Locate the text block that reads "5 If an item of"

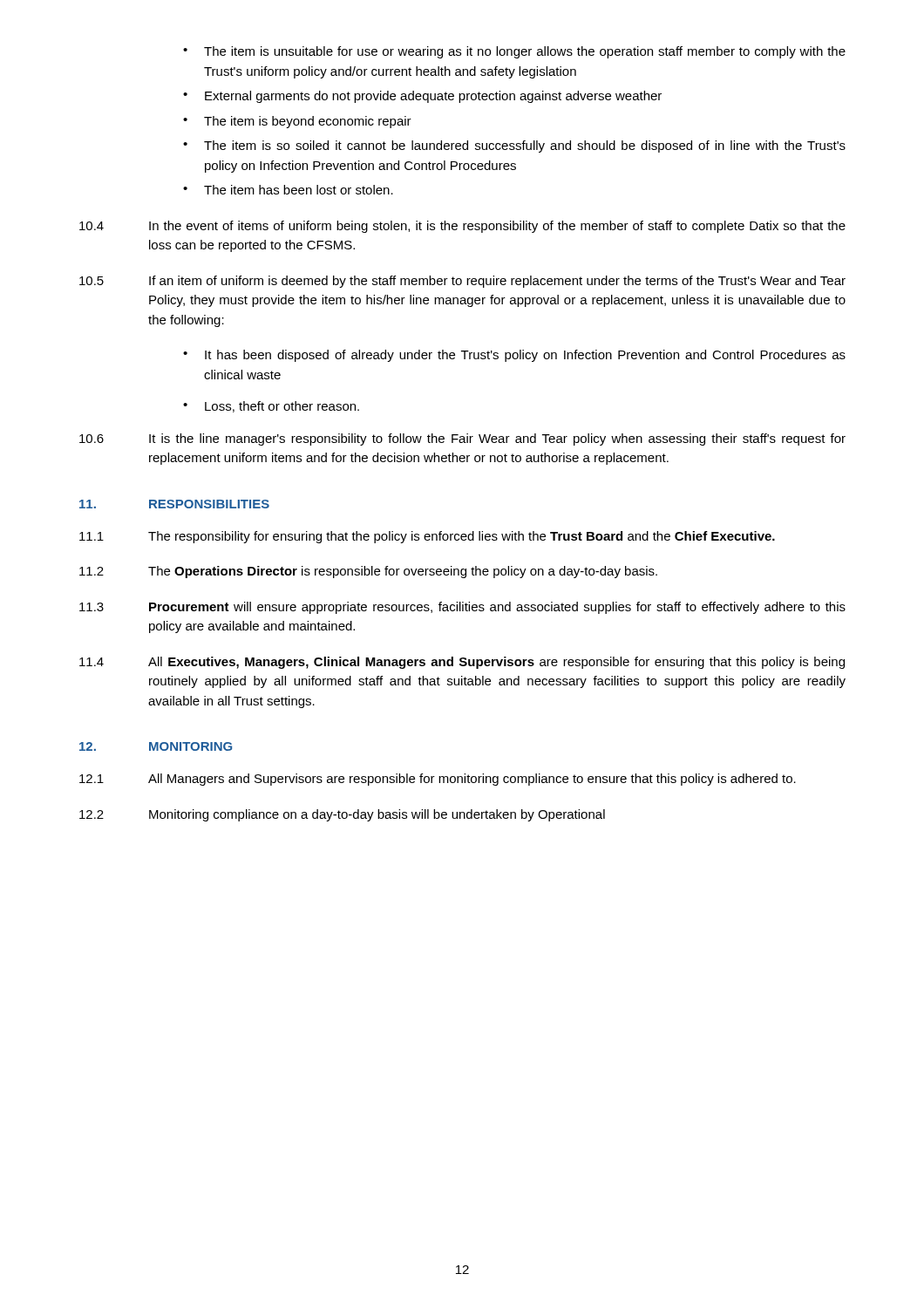(x=462, y=300)
